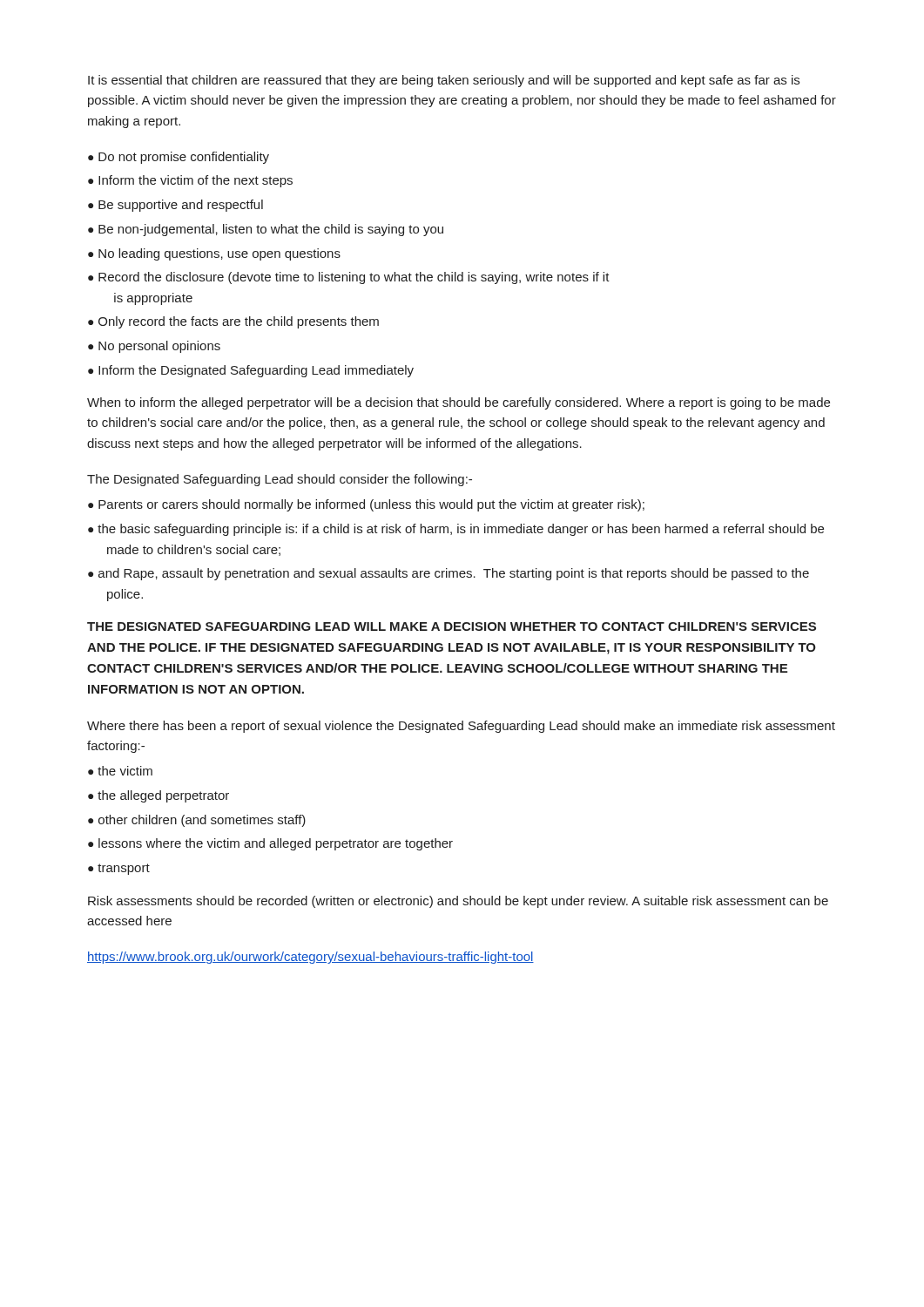This screenshot has height=1307, width=924.
Task: Click on the text block with the text "The Designated Safeguarding Lead should consider"
Action: (280, 479)
